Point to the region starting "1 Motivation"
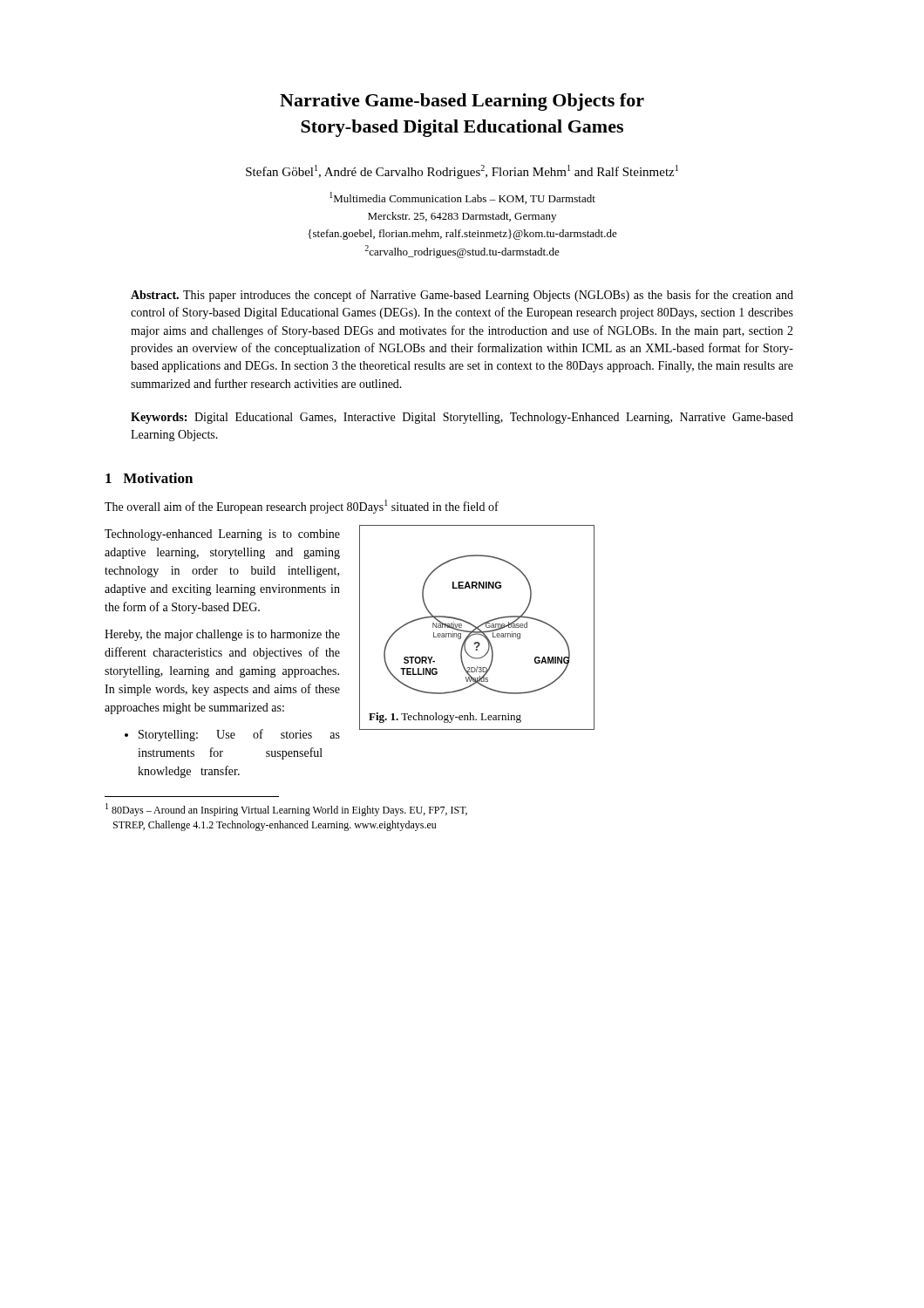Screen dimensions: 1308x924 [149, 479]
